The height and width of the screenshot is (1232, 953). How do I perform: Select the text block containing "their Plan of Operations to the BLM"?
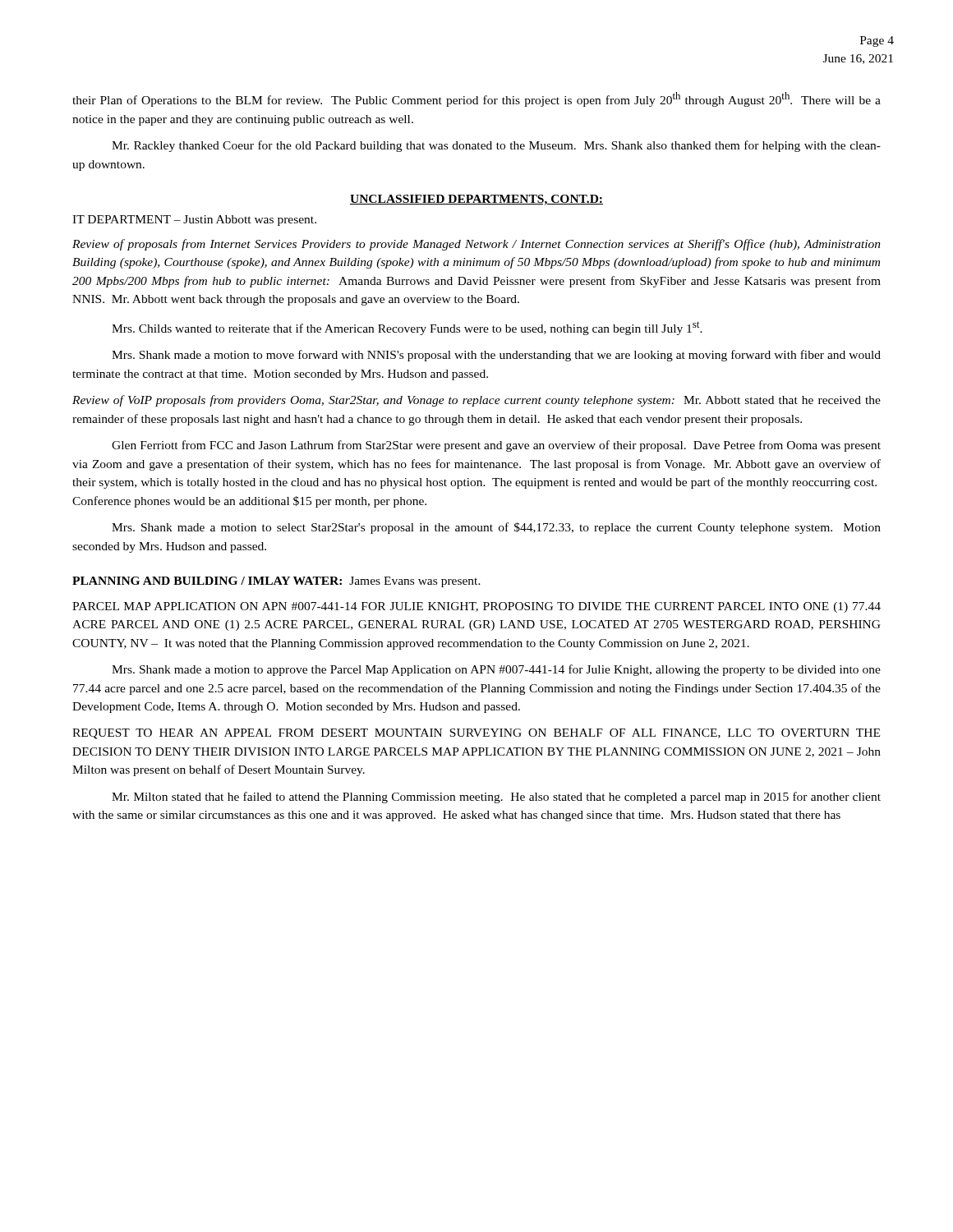[476, 108]
